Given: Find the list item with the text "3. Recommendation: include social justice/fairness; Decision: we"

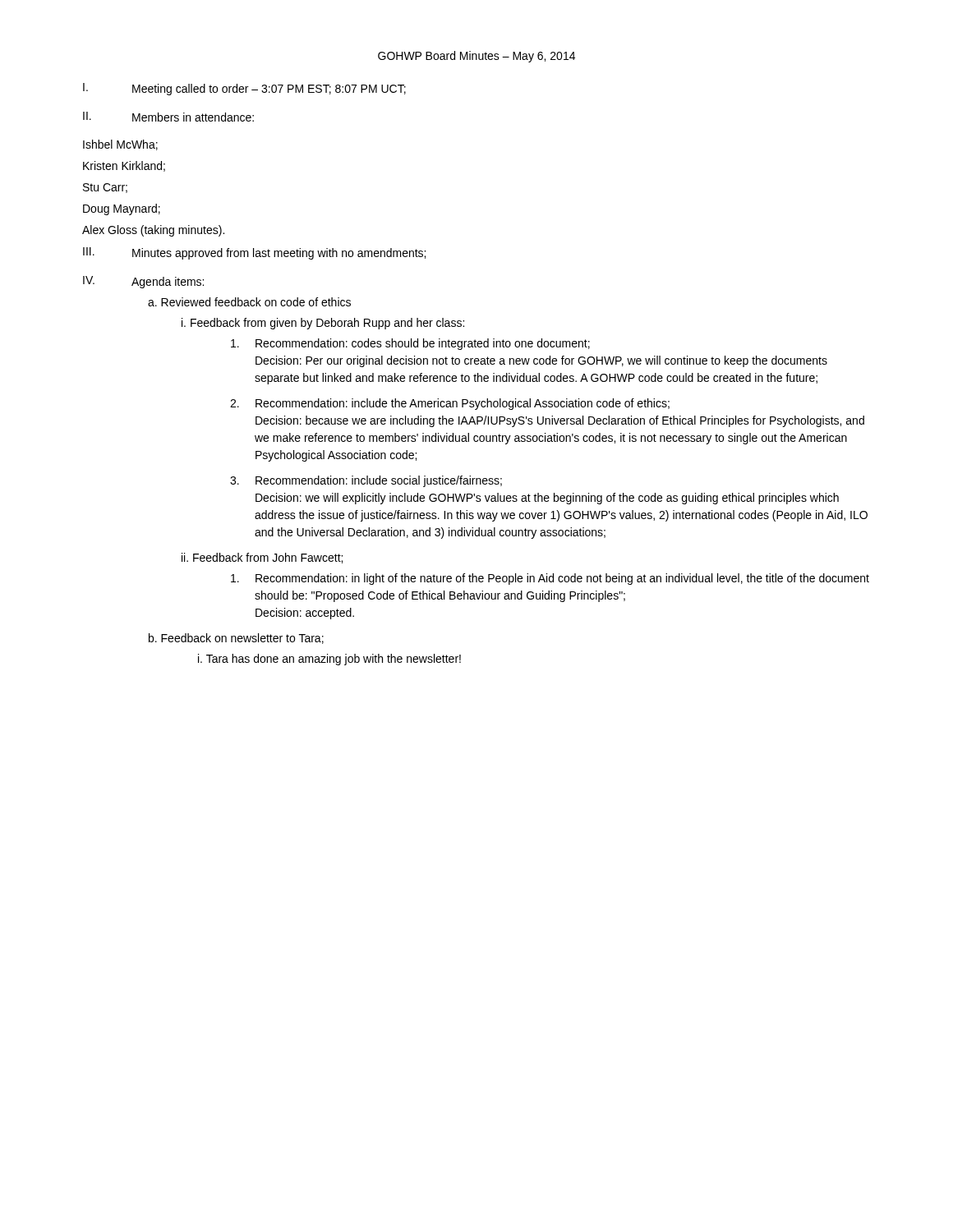Looking at the screenshot, I should [550, 507].
